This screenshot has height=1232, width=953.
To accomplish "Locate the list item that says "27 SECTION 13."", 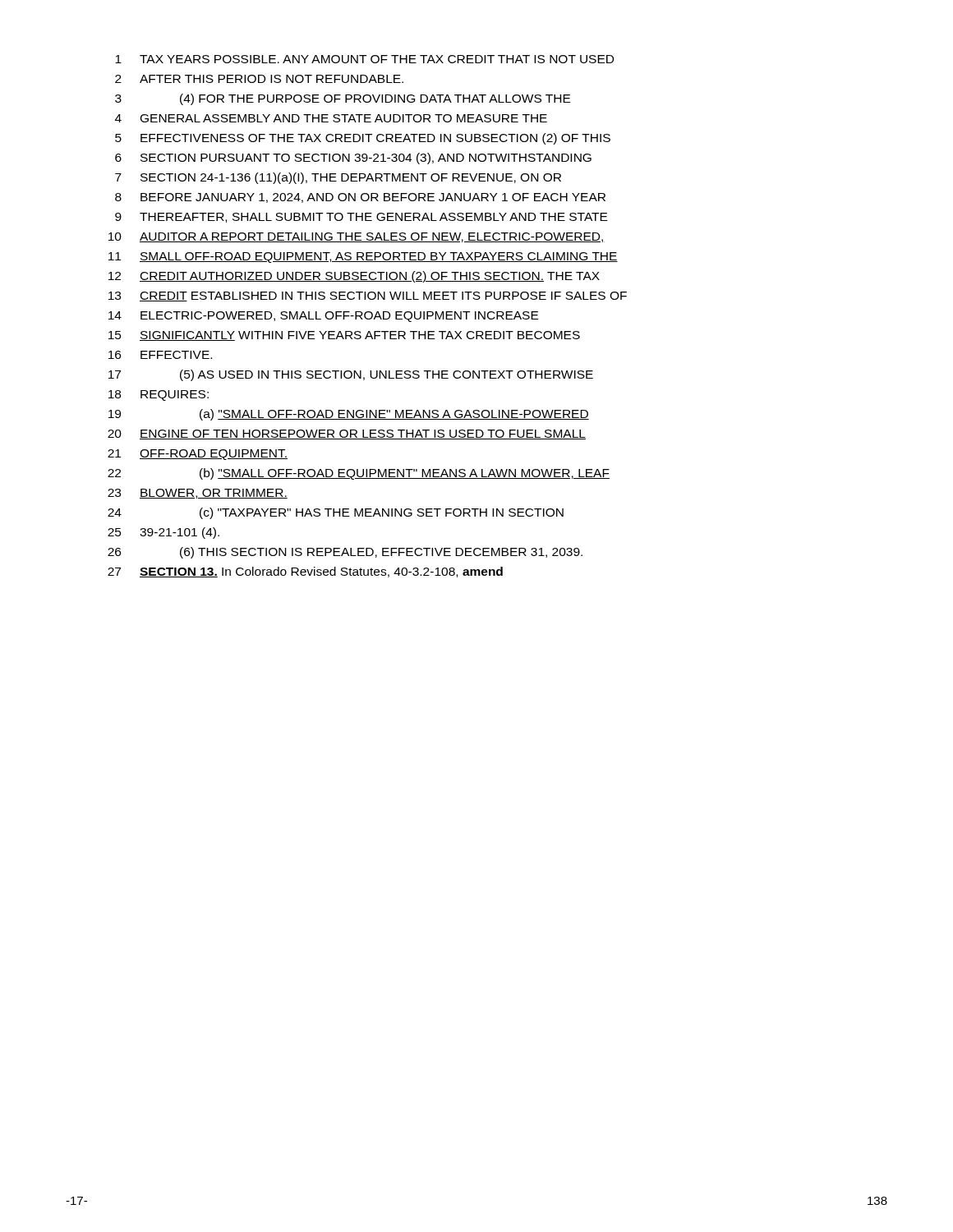I will (x=489, y=572).
